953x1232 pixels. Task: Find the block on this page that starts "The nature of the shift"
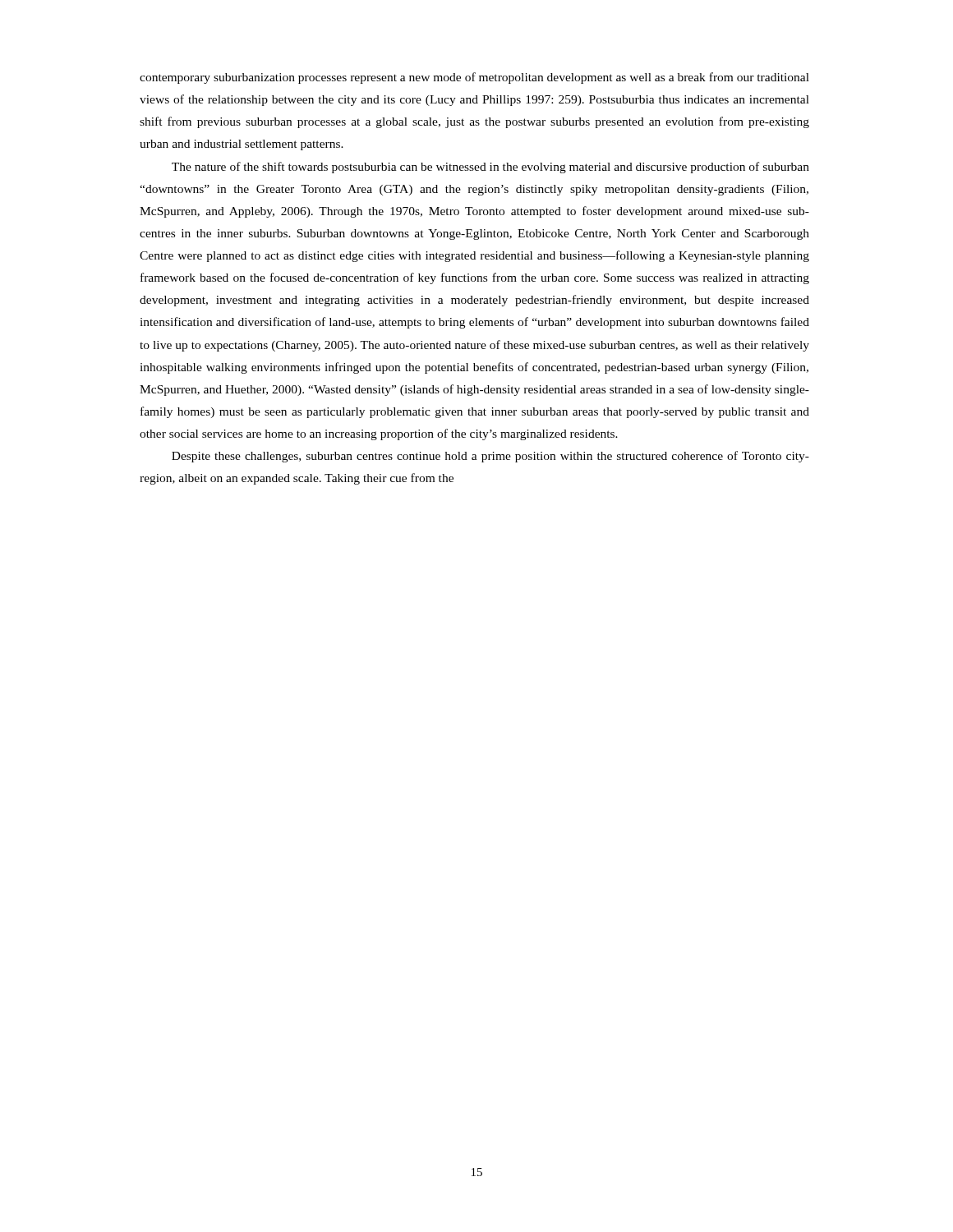pyautogui.click(x=474, y=300)
